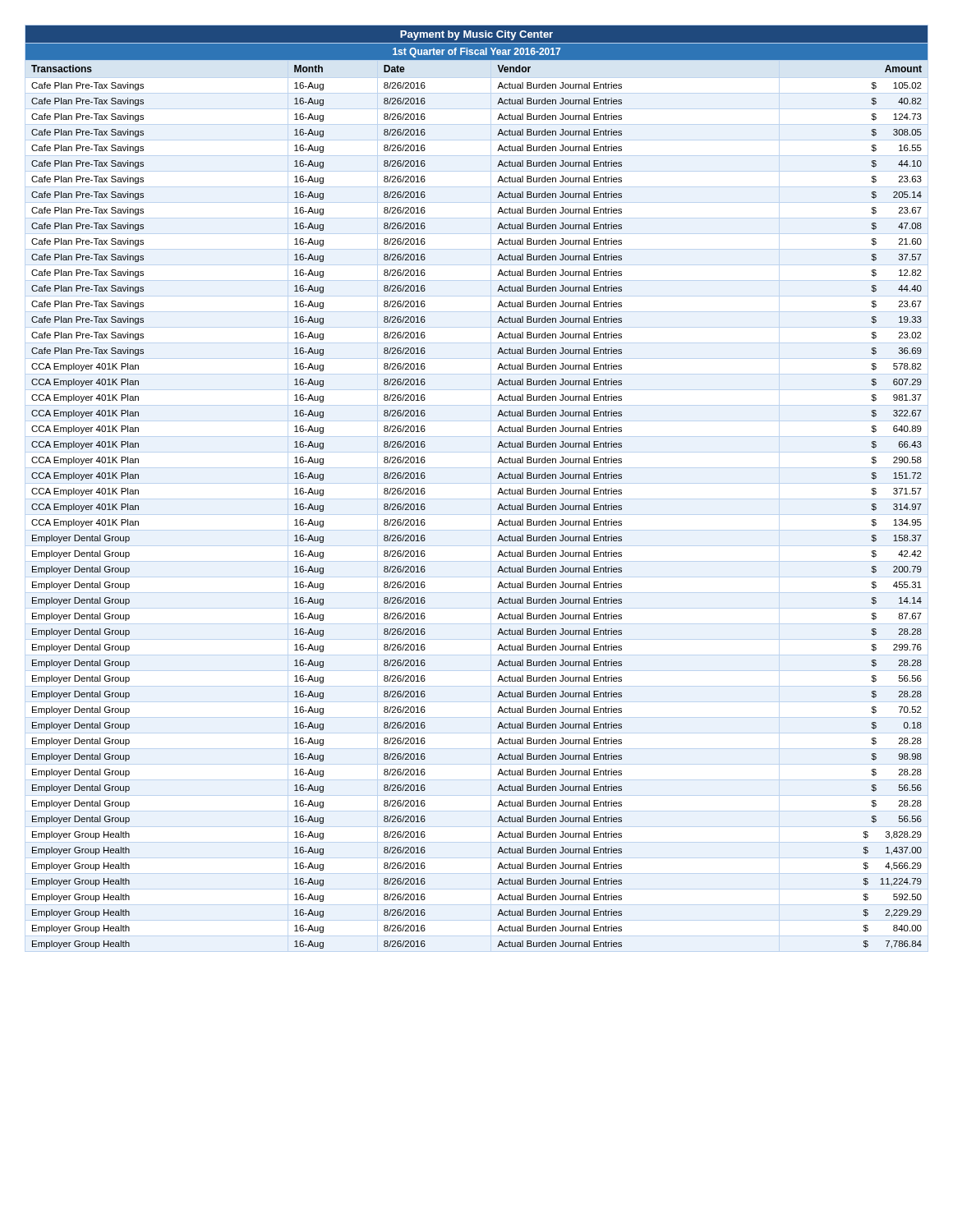The height and width of the screenshot is (1232, 953).
Task: Find the table that mentions "CCA Employer 401K"
Action: pos(476,488)
